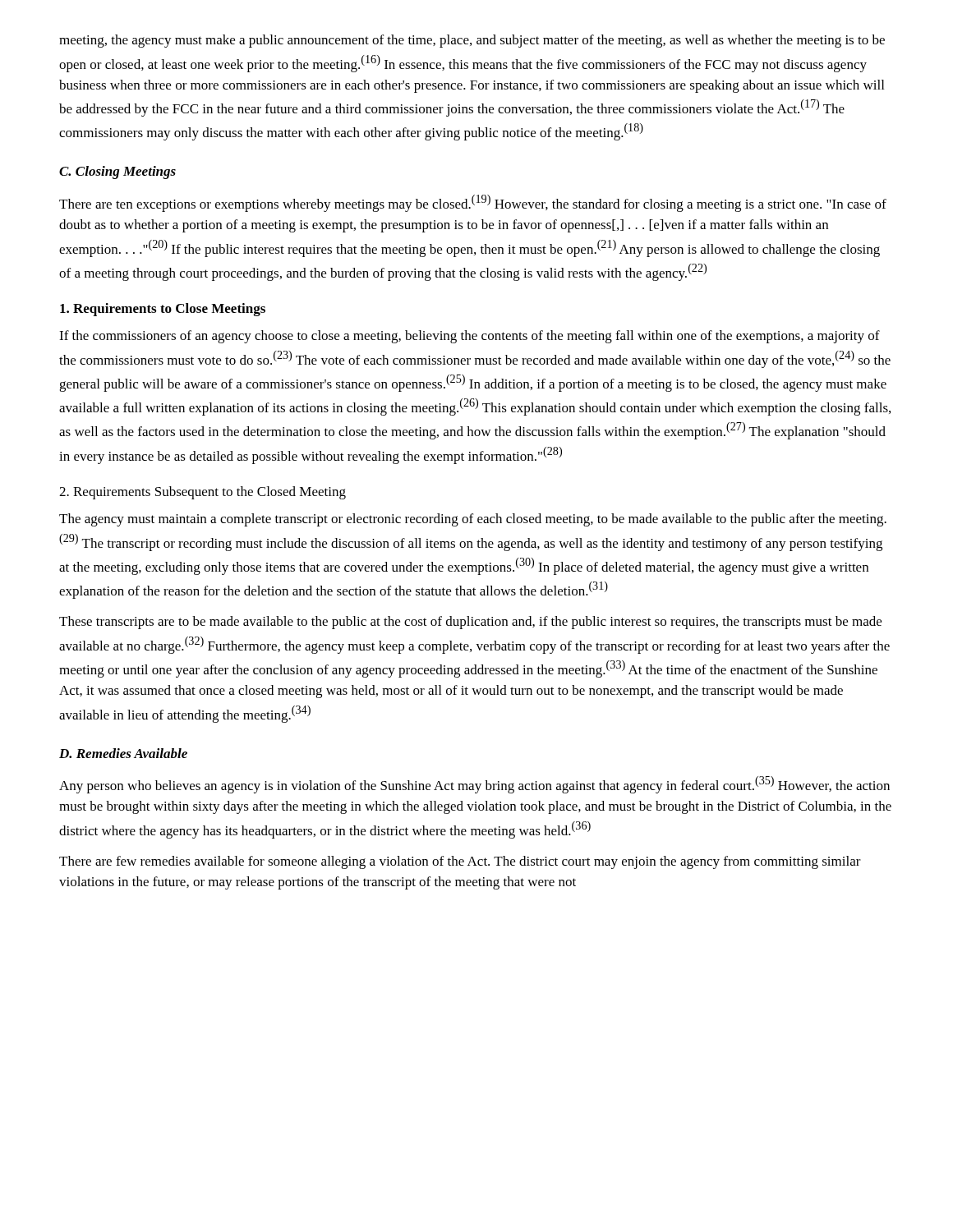
Task: Click on the passage starting "These transcripts are to be made"
Action: [476, 668]
